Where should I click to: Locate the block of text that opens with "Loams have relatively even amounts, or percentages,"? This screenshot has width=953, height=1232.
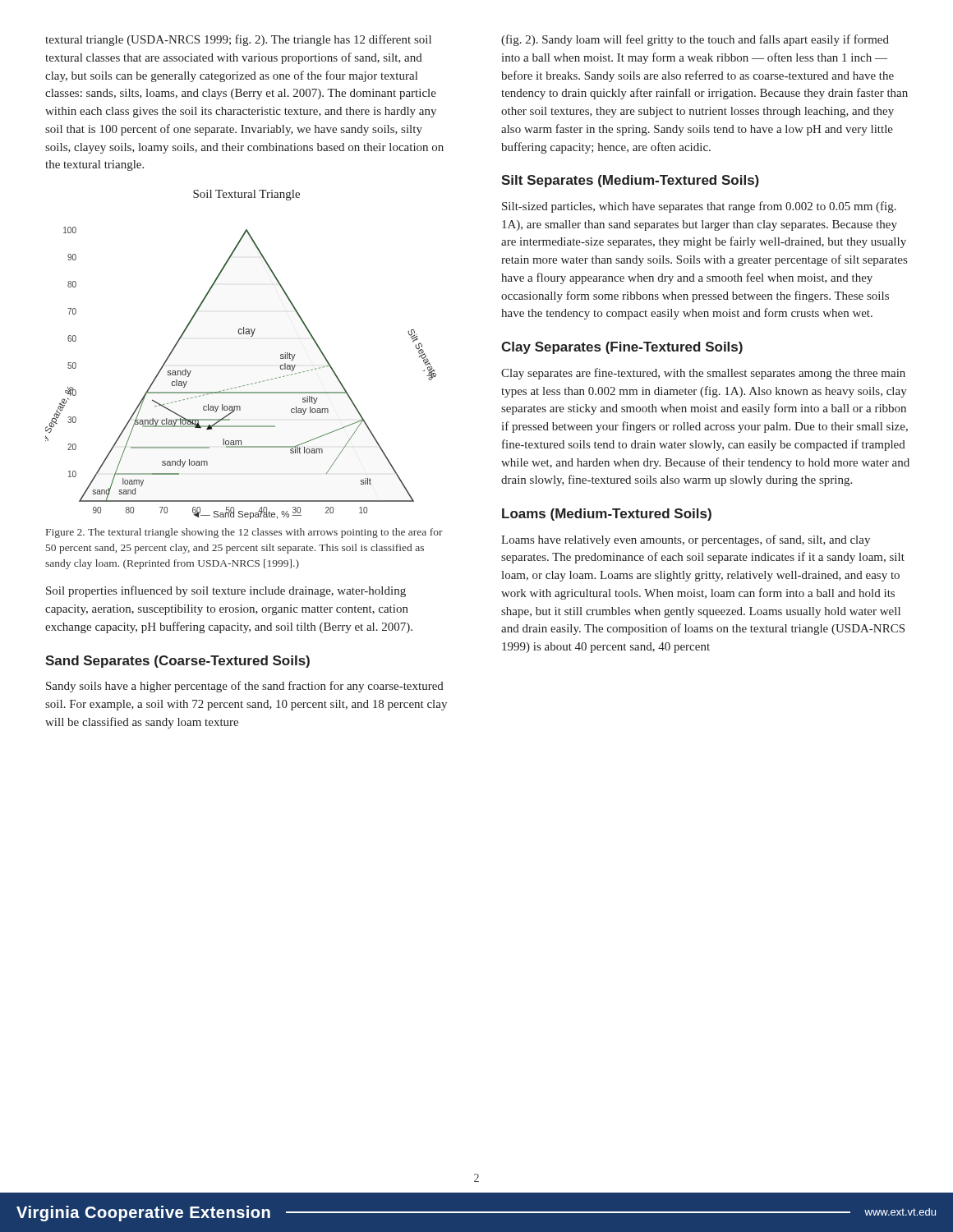click(x=706, y=594)
